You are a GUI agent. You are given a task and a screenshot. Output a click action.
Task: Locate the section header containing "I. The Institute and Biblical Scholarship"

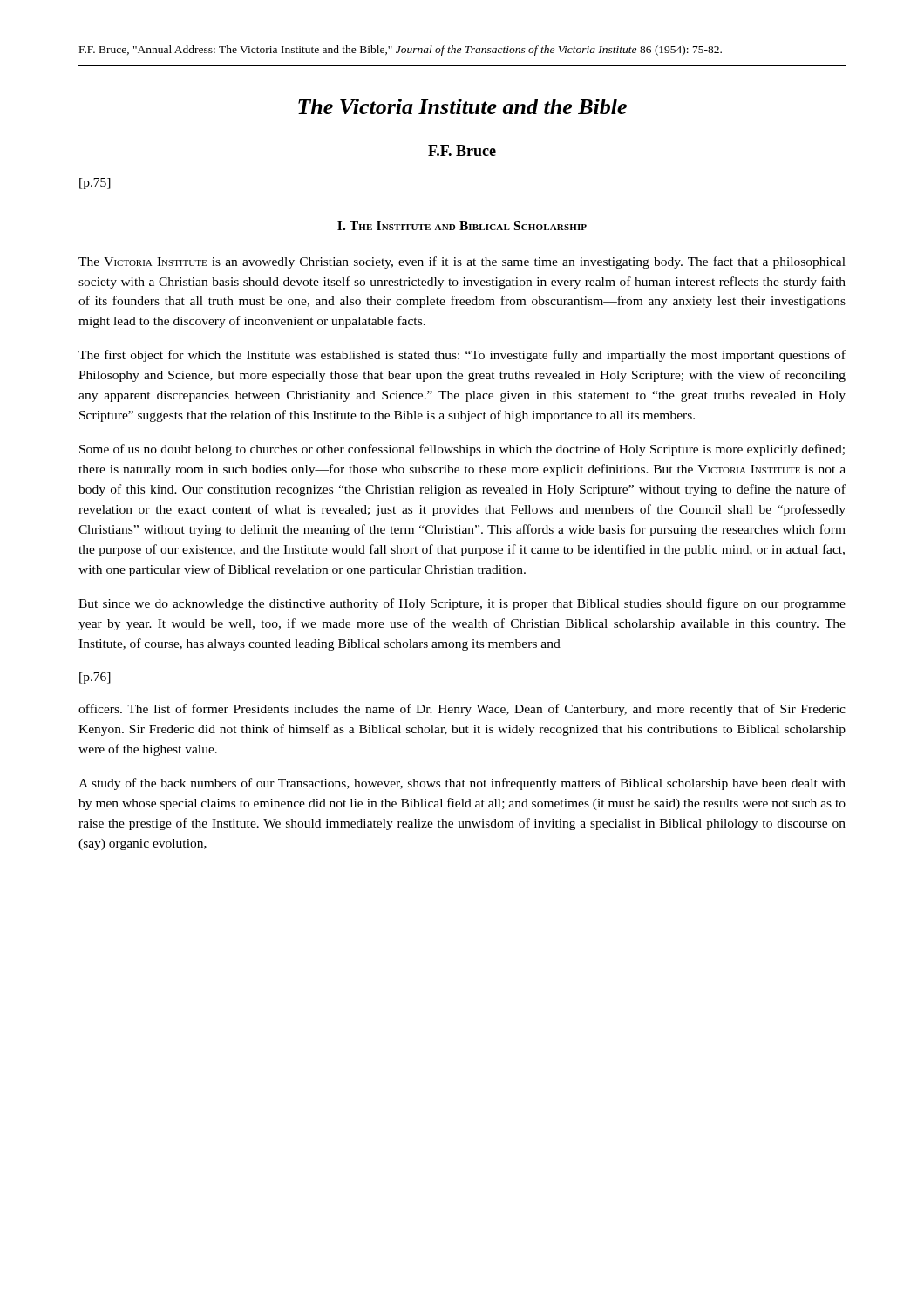(462, 226)
